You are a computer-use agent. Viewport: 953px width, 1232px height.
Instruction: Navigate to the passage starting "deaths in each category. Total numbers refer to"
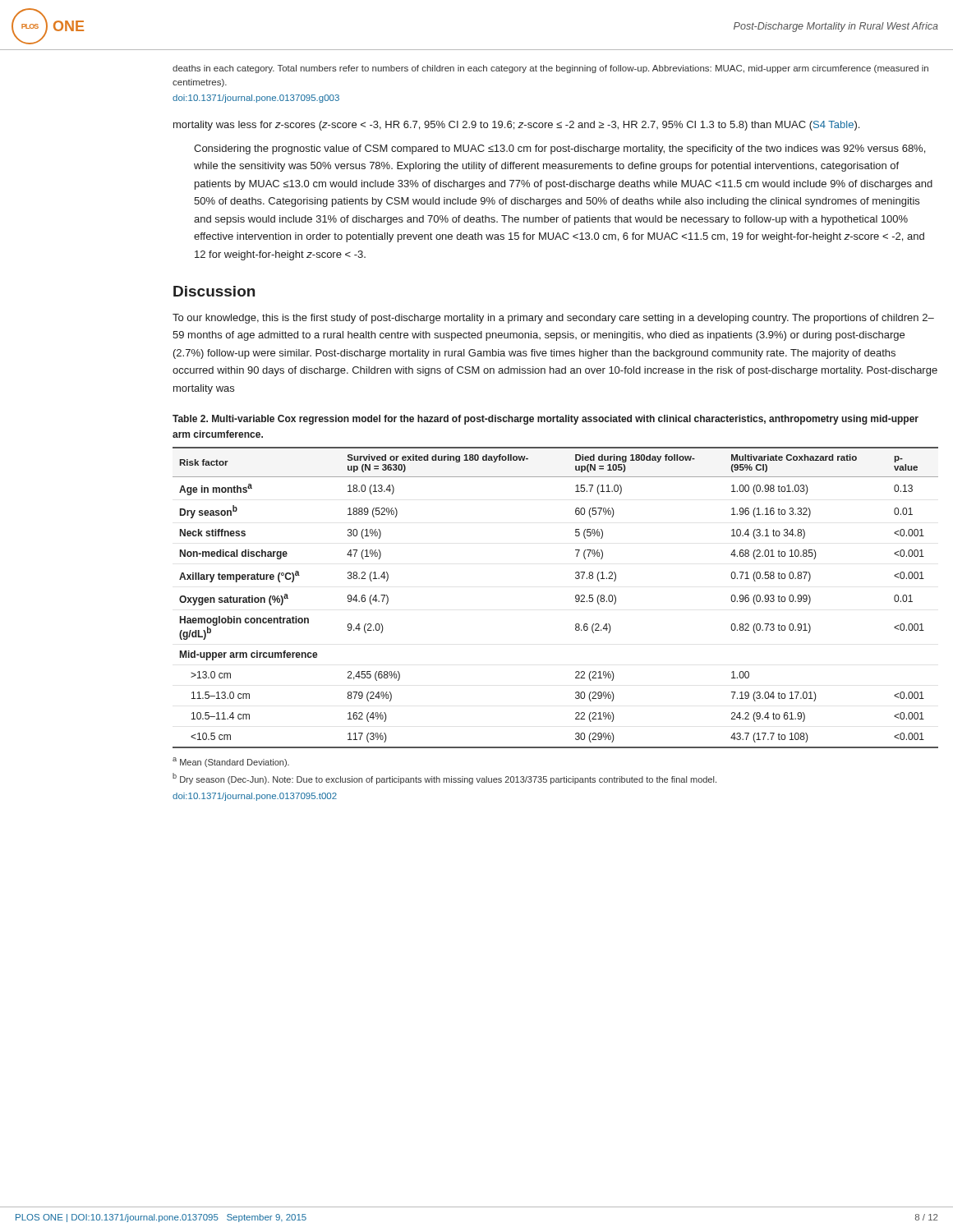pyautogui.click(x=551, y=75)
